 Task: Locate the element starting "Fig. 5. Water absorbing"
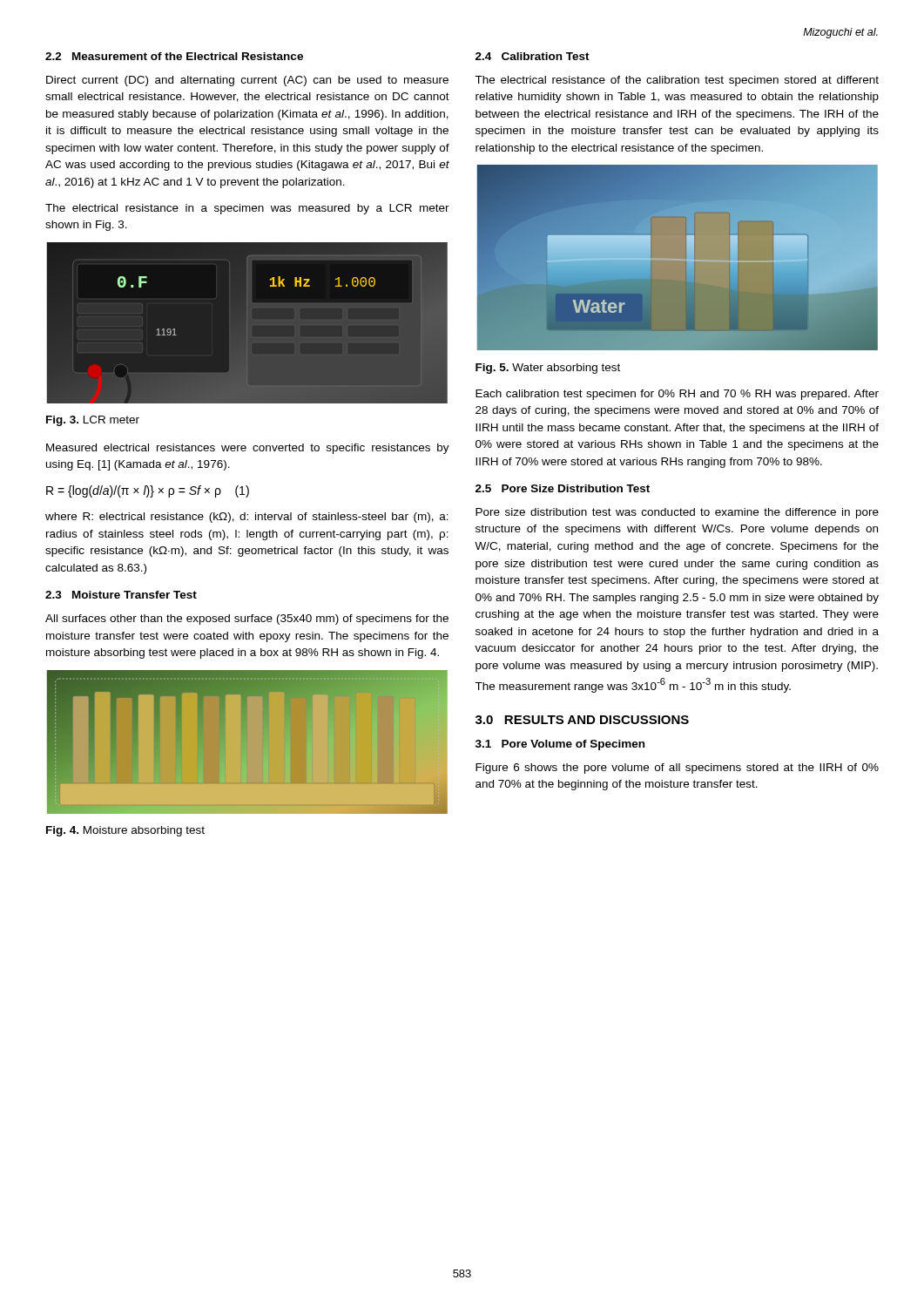(x=548, y=367)
